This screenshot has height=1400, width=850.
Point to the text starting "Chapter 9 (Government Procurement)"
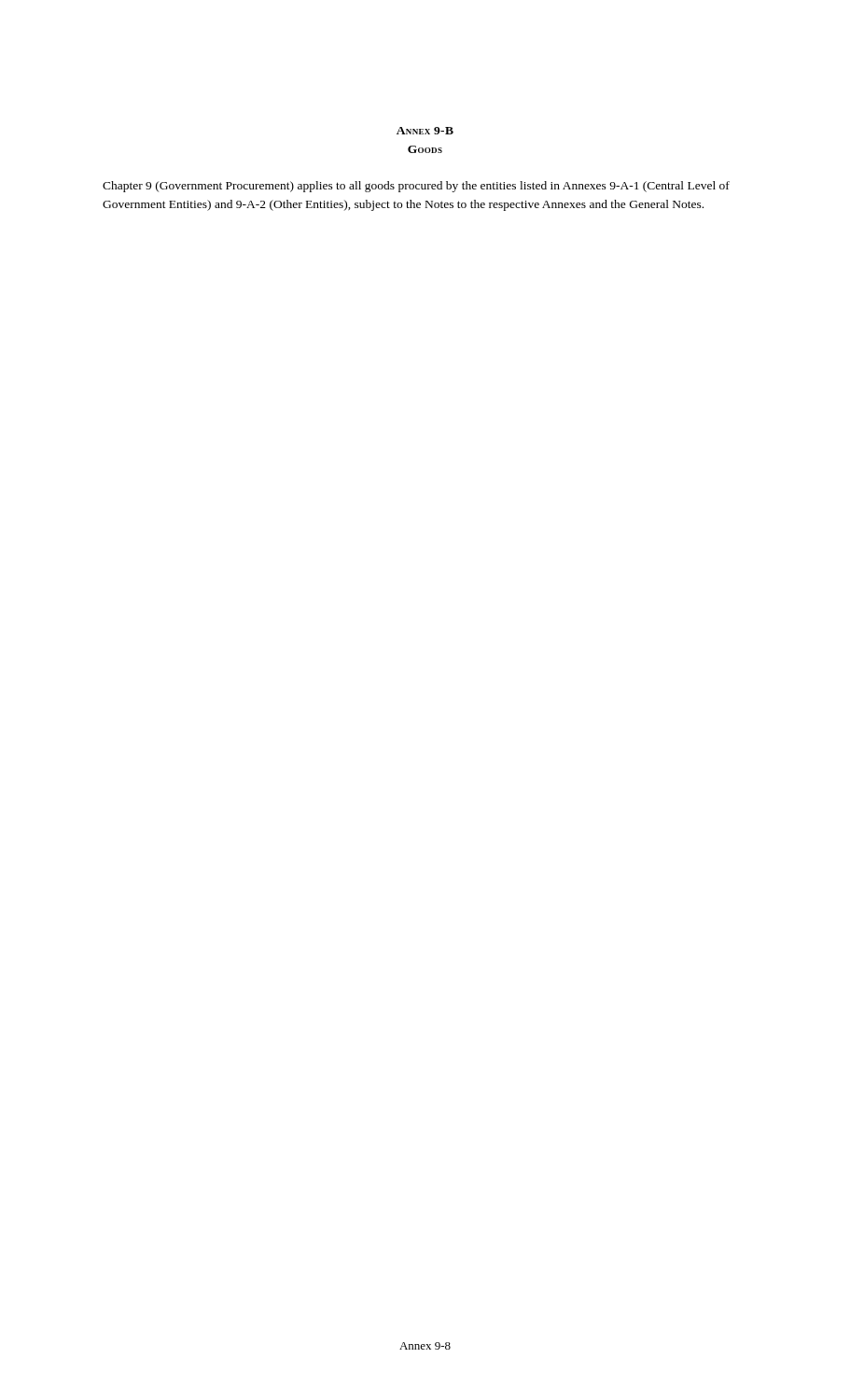[x=416, y=195]
